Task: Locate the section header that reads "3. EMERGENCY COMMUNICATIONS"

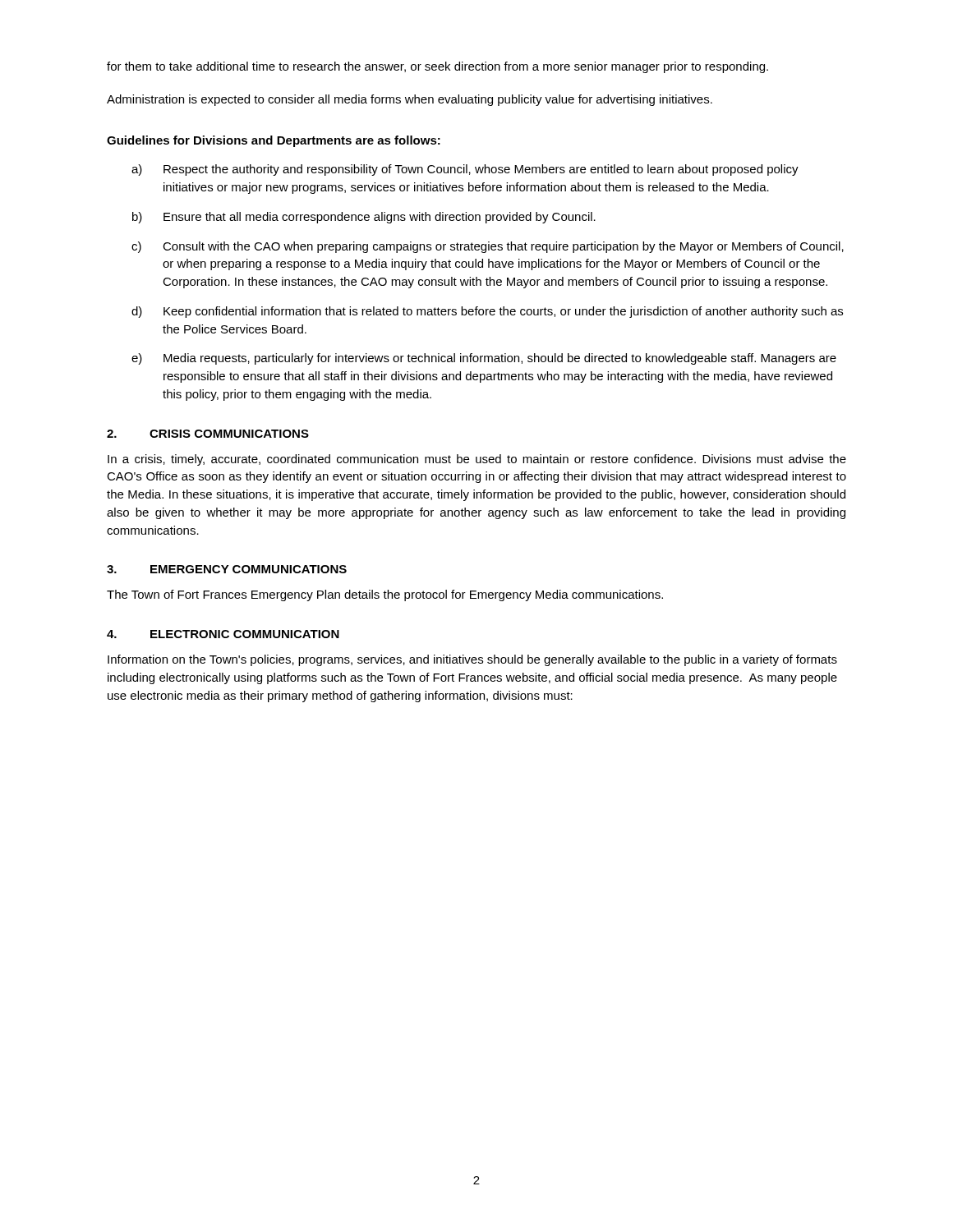Action: pyautogui.click(x=227, y=569)
